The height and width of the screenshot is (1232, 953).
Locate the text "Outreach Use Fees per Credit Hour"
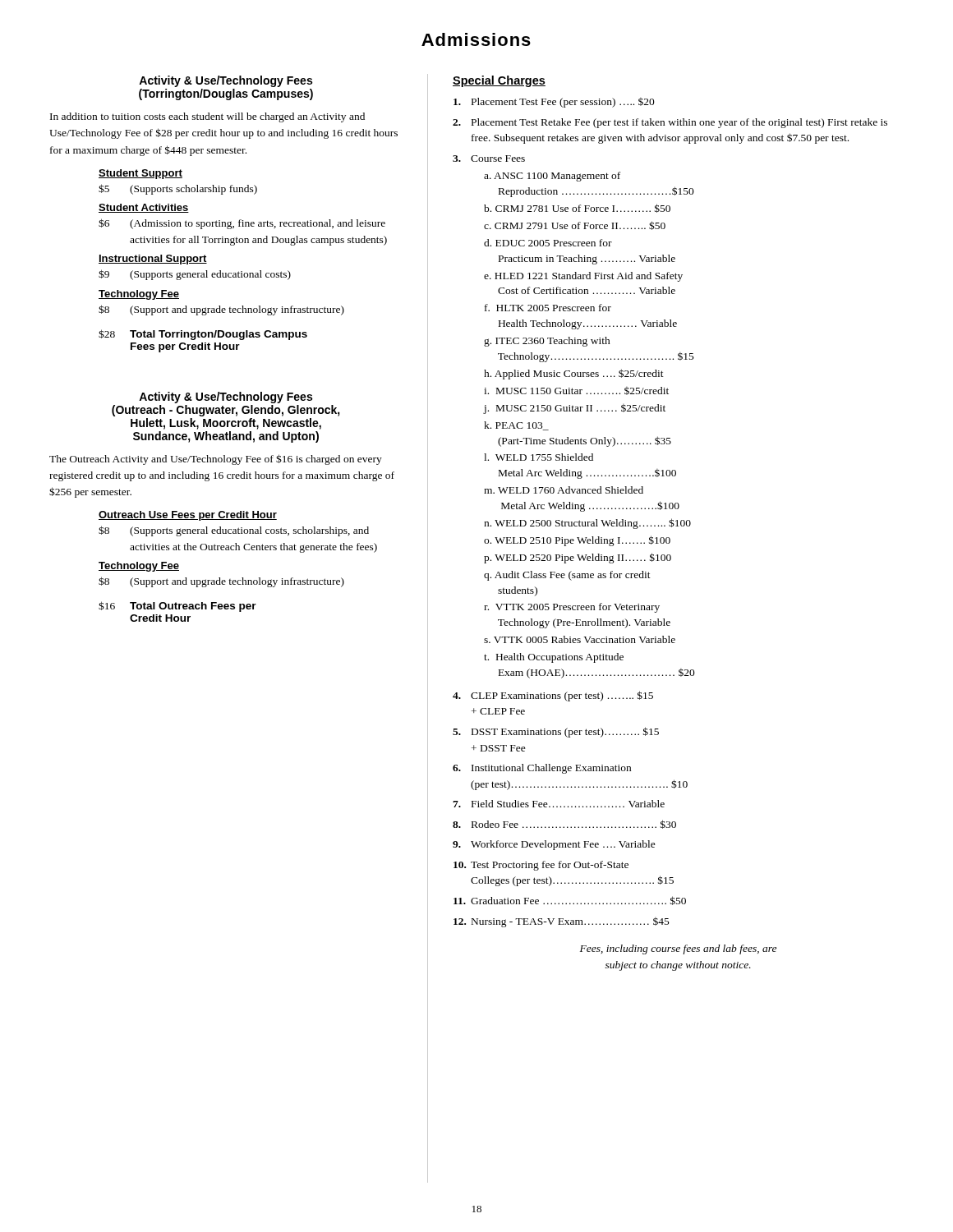point(188,515)
